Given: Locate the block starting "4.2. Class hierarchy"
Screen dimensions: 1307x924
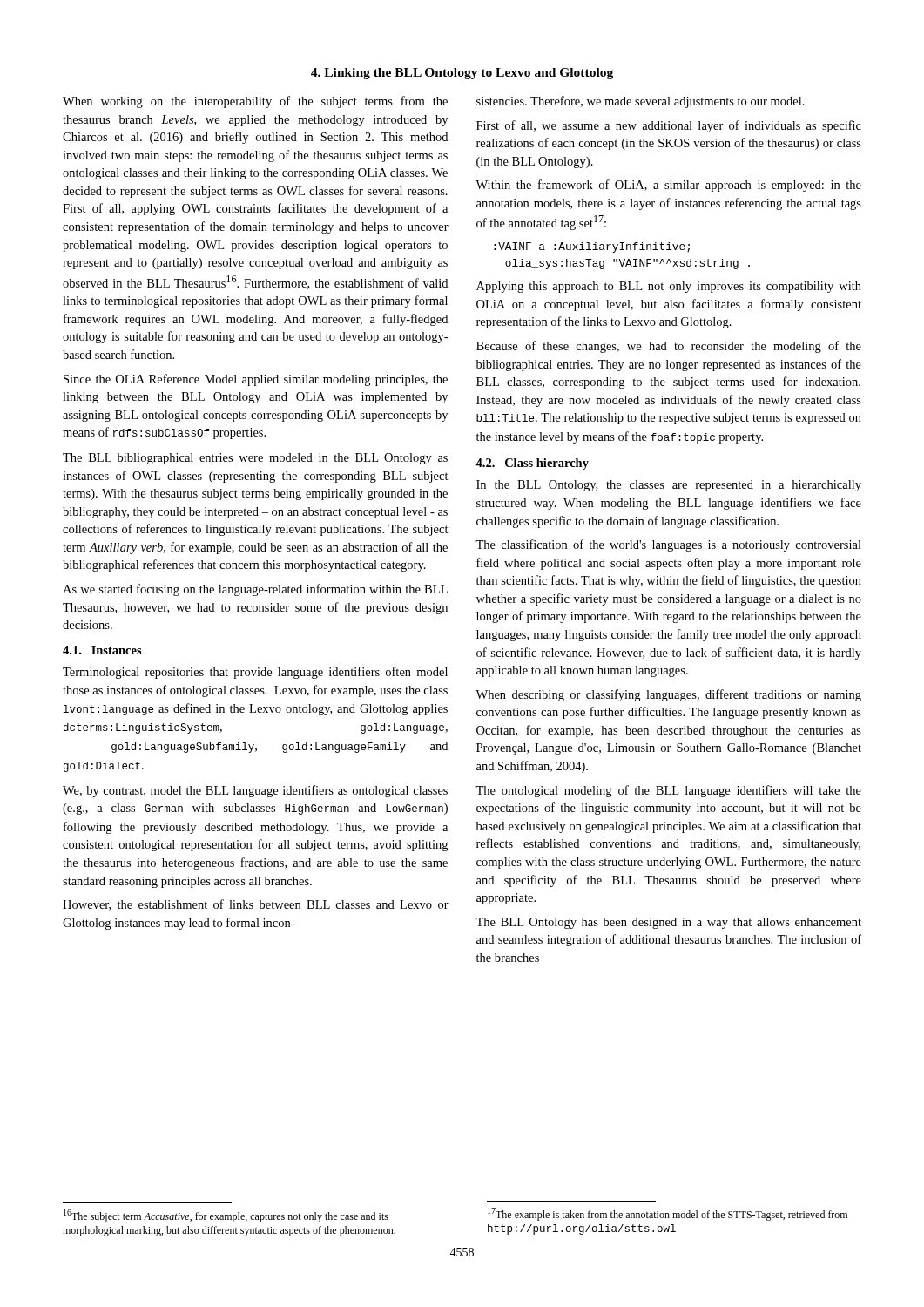Looking at the screenshot, I should point(532,462).
